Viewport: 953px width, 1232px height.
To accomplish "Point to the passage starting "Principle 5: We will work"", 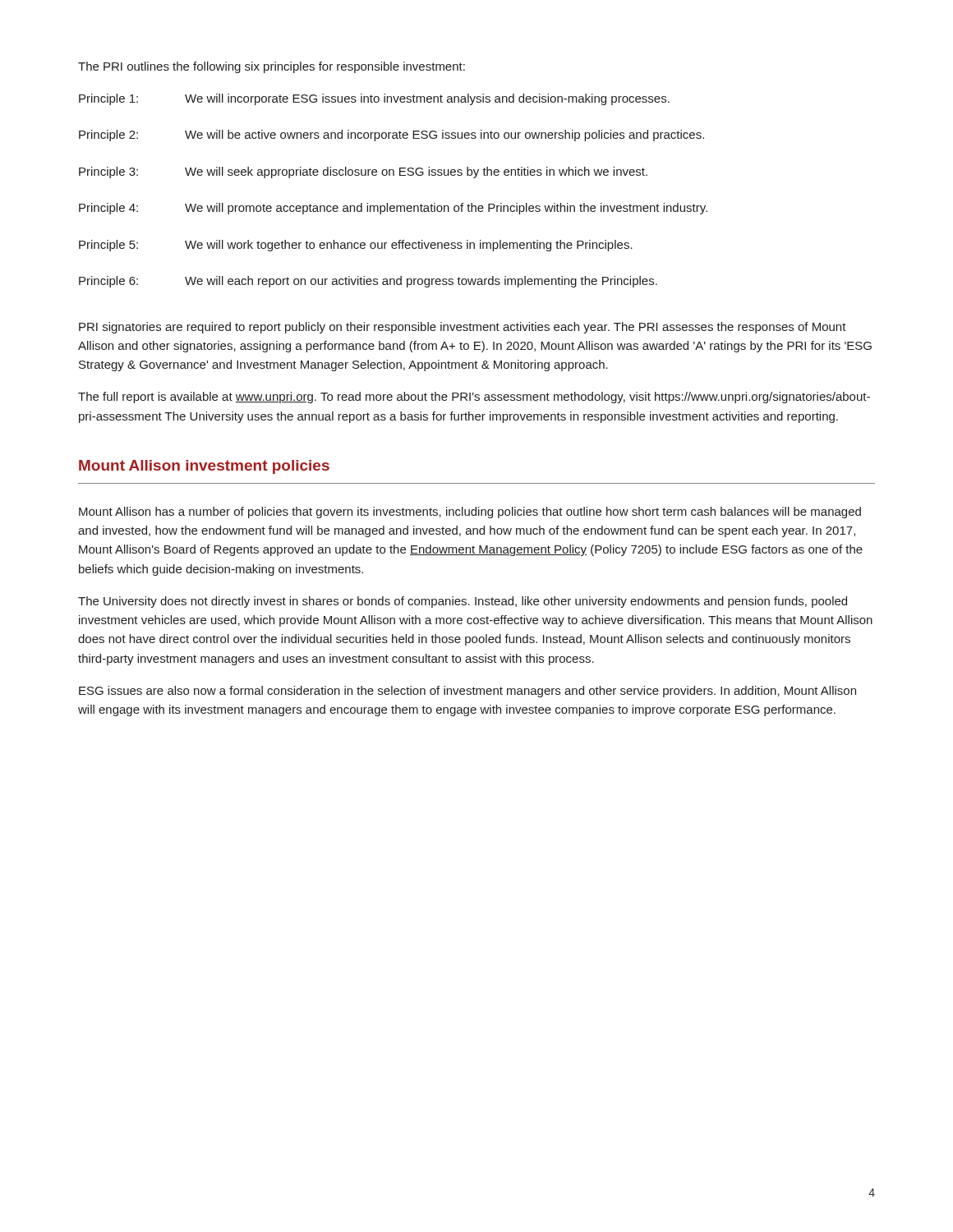I will pos(476,245).
